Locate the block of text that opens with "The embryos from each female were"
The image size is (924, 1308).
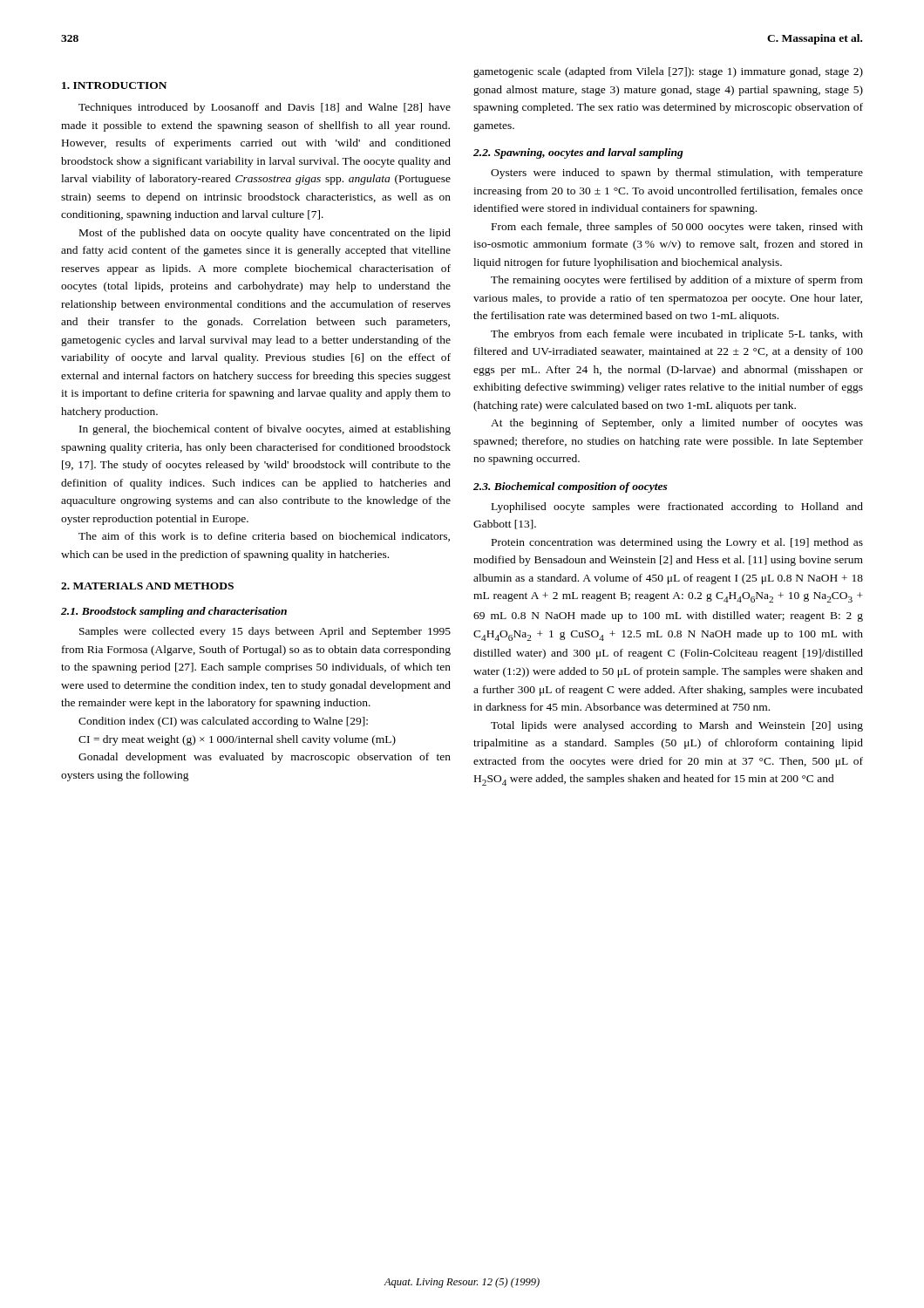coord(668,370)
